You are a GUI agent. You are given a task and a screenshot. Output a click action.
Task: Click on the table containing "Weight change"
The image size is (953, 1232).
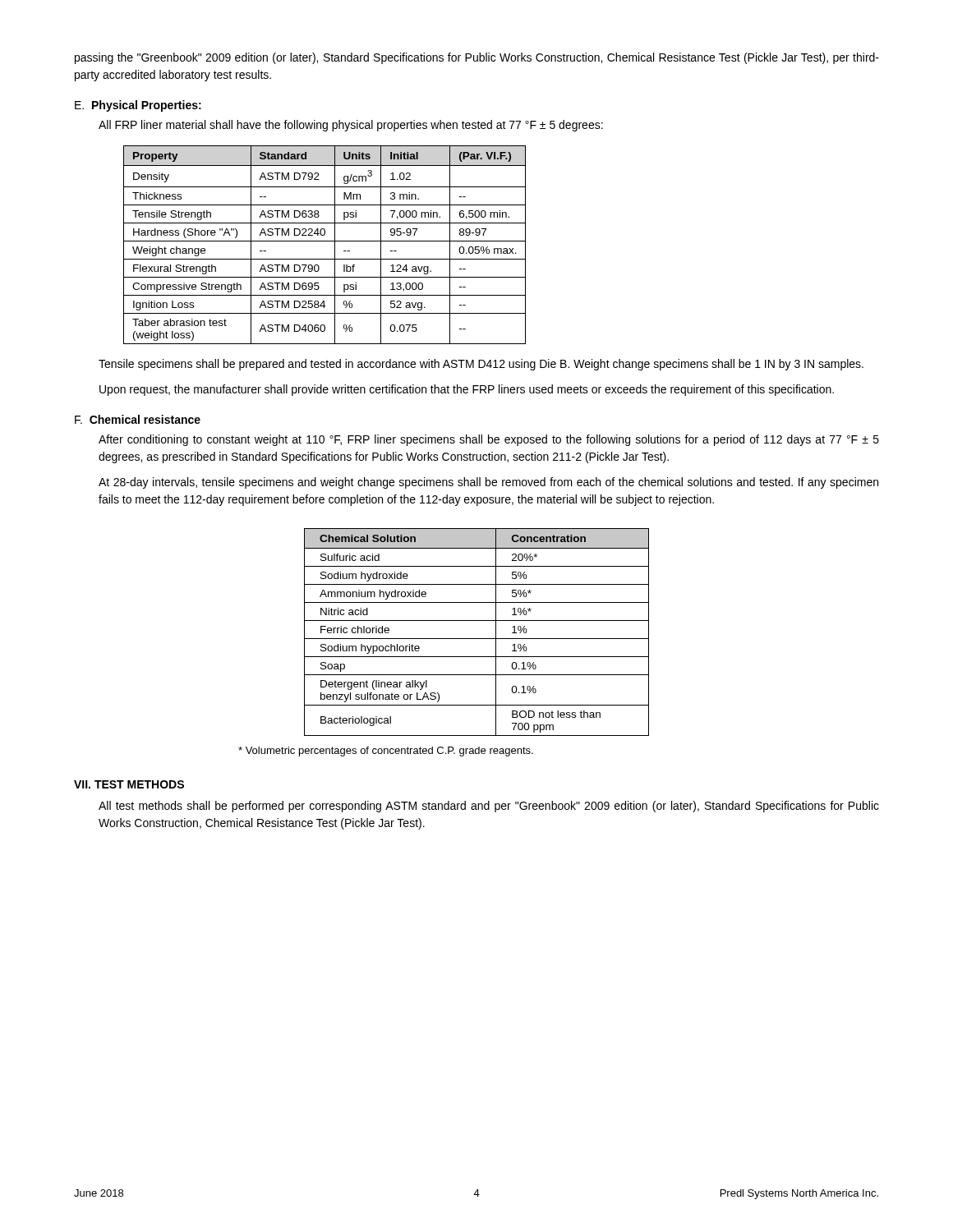tap(489, 245)
